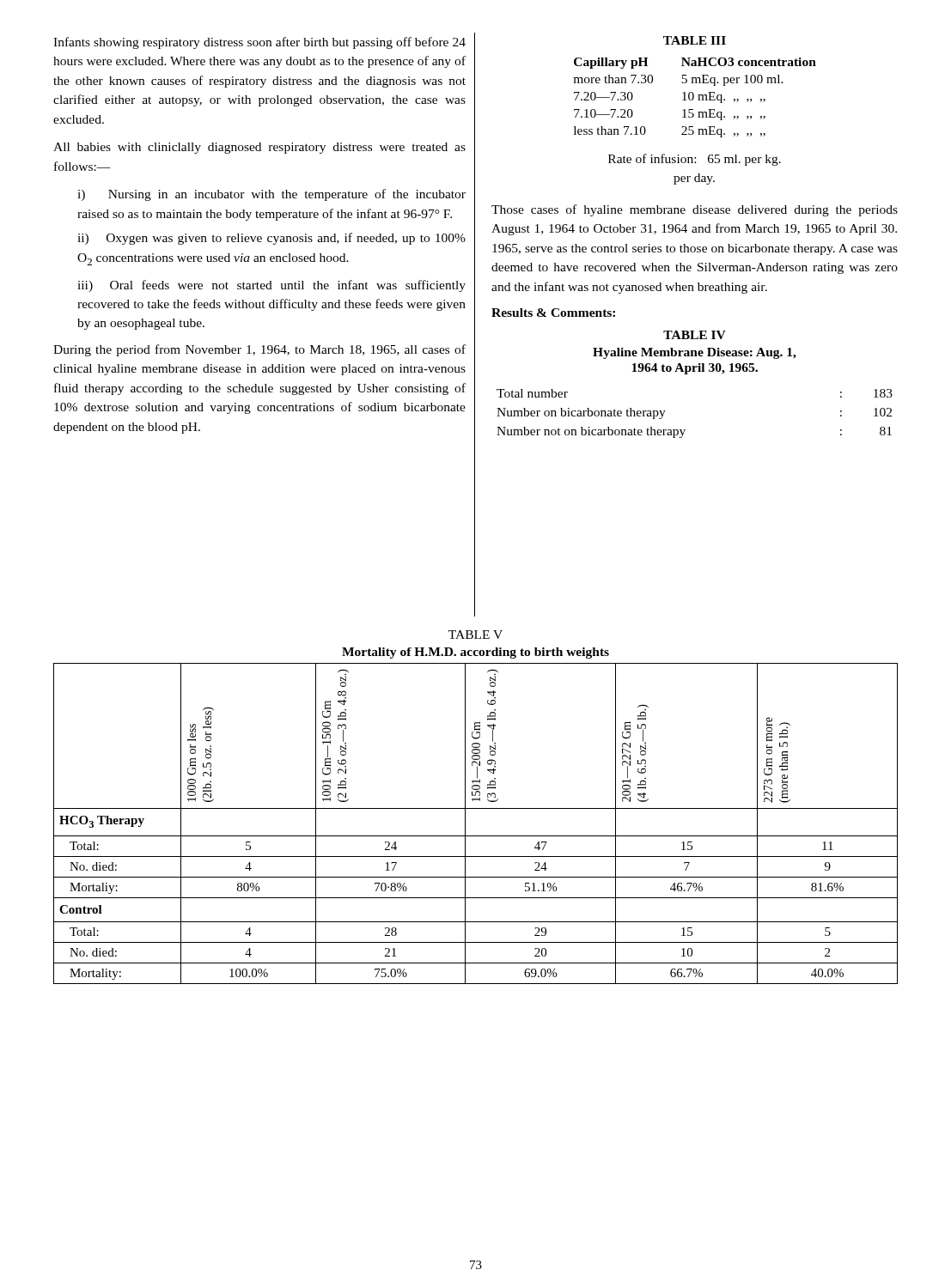Locate the block starting "During the period from November 1,"

(259, 388)
